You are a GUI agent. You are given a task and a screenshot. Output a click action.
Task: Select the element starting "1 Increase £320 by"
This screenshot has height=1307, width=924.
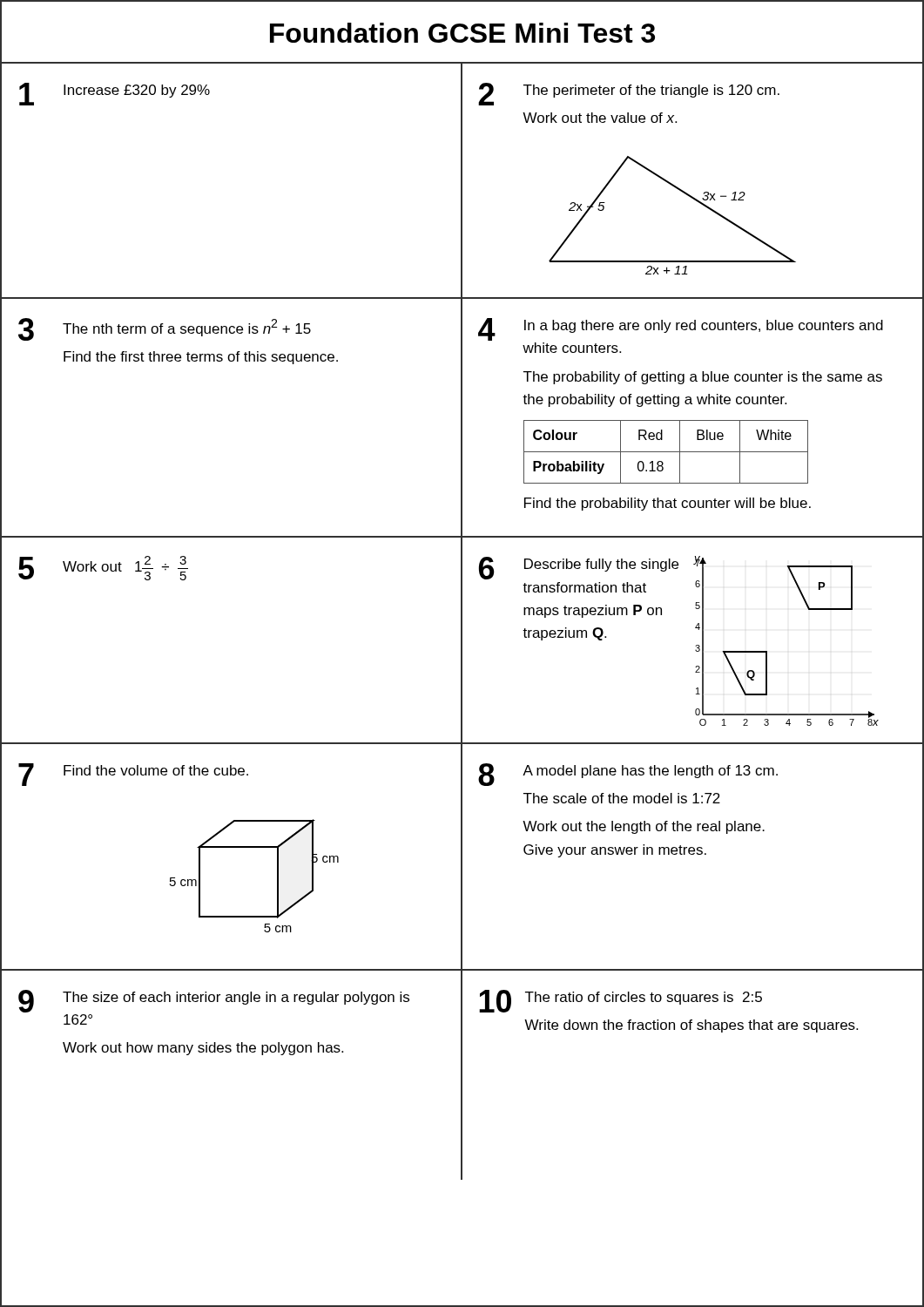pyautogui.click(x=115, y=94)
